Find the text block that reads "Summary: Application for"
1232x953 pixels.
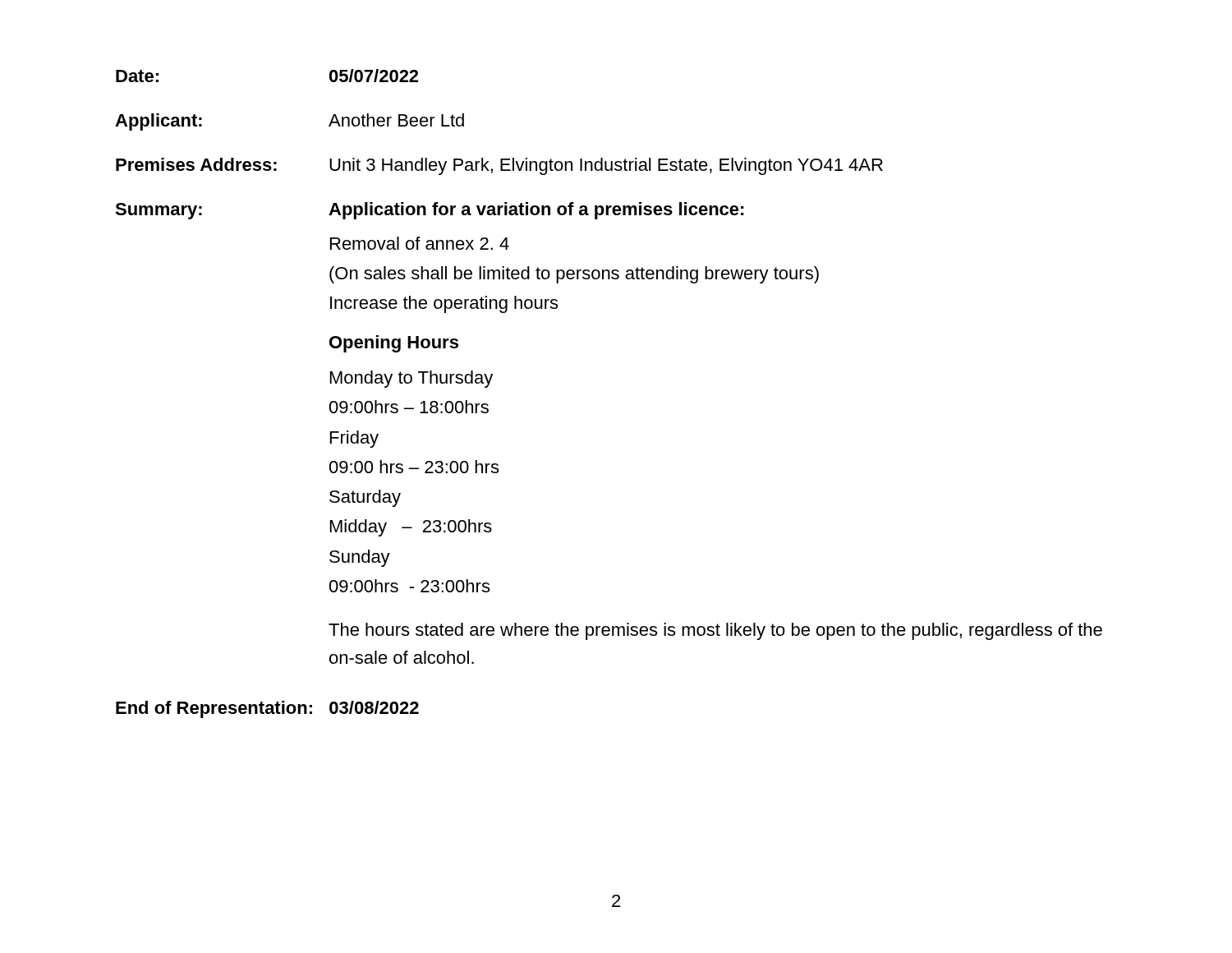(616, 209)
